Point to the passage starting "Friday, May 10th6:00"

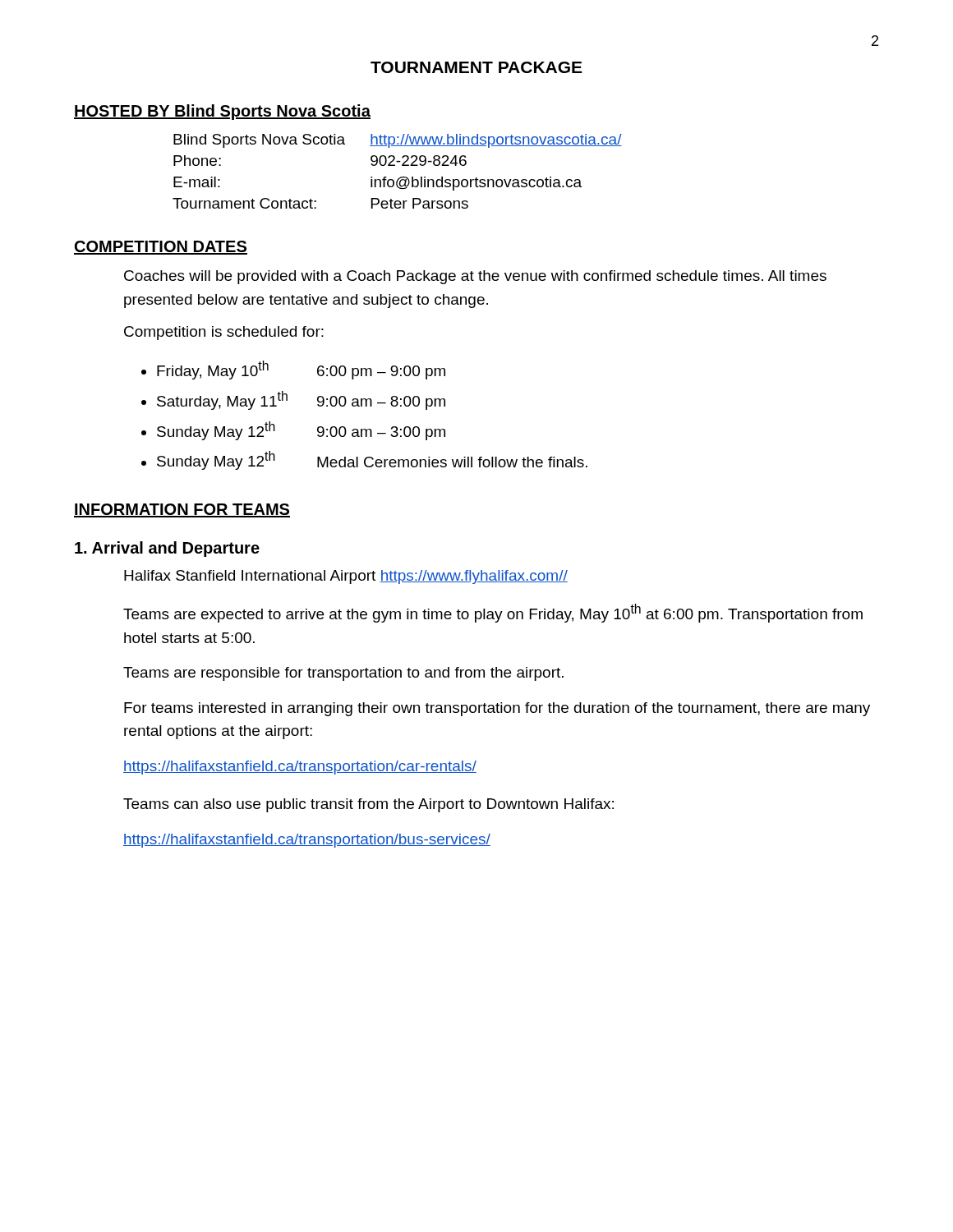pos(212,371)
